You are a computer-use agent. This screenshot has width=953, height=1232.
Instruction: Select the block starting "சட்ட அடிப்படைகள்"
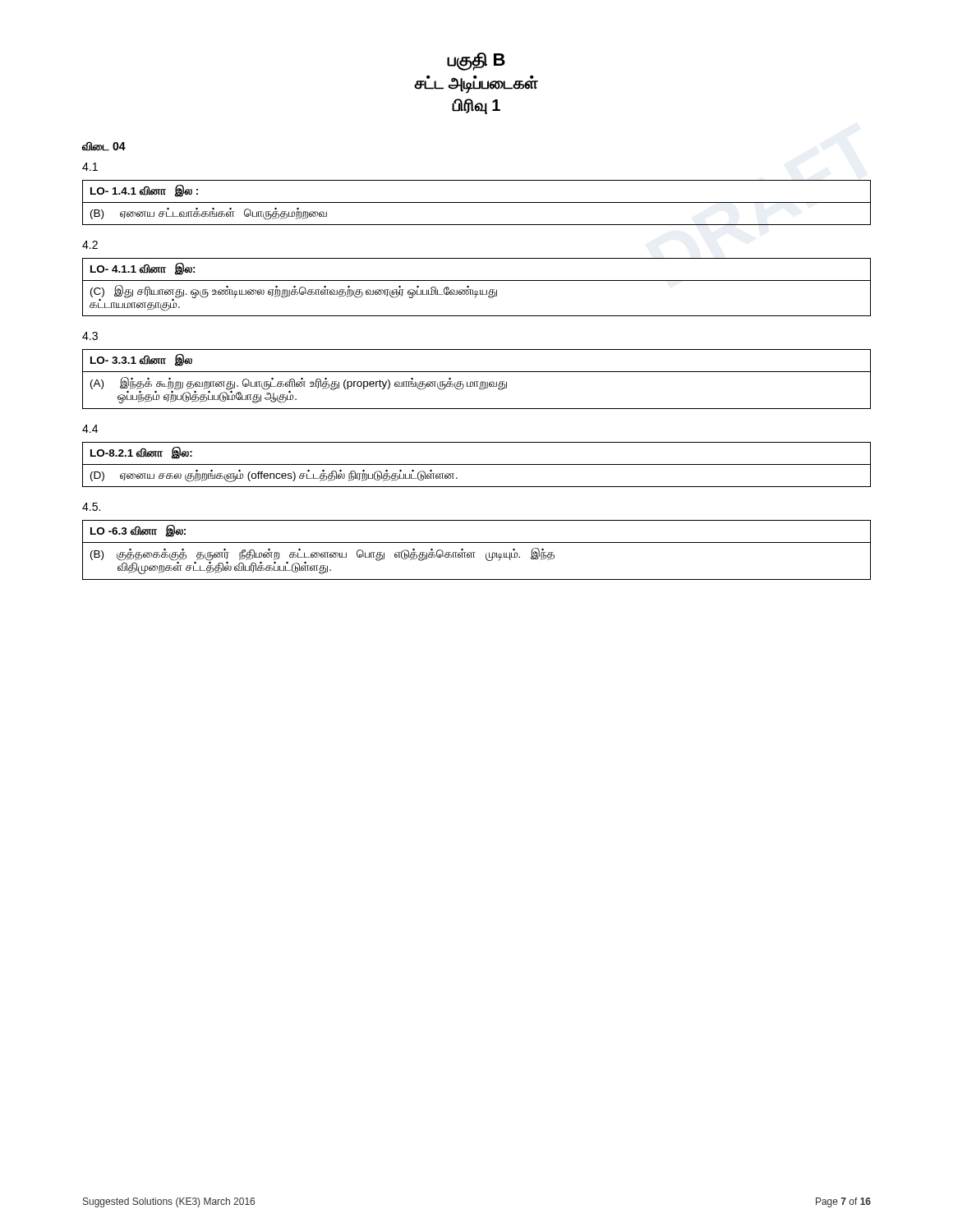(x=476, y=83)
